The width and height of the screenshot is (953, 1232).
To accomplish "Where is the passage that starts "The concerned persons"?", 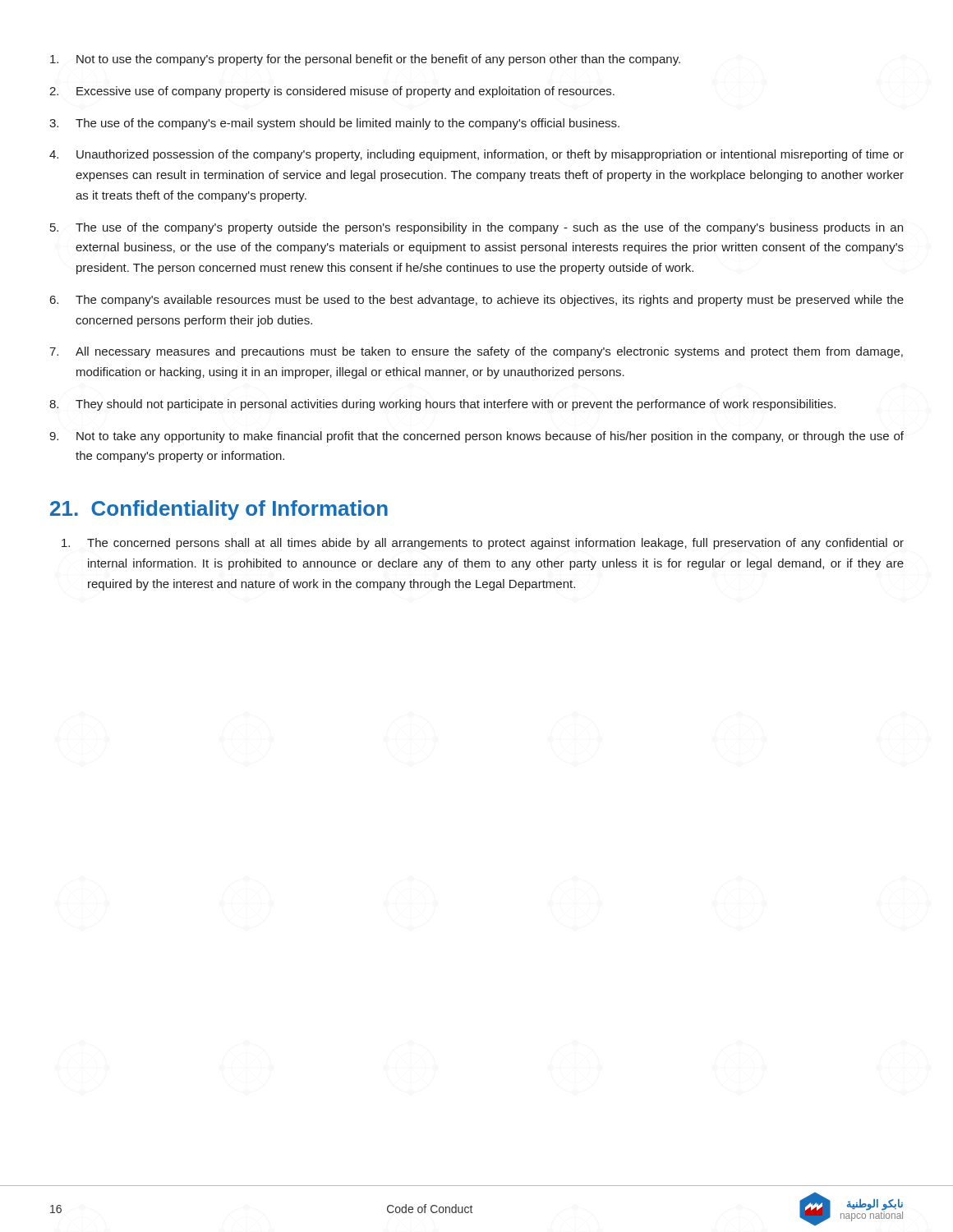I will coord(476,564).
